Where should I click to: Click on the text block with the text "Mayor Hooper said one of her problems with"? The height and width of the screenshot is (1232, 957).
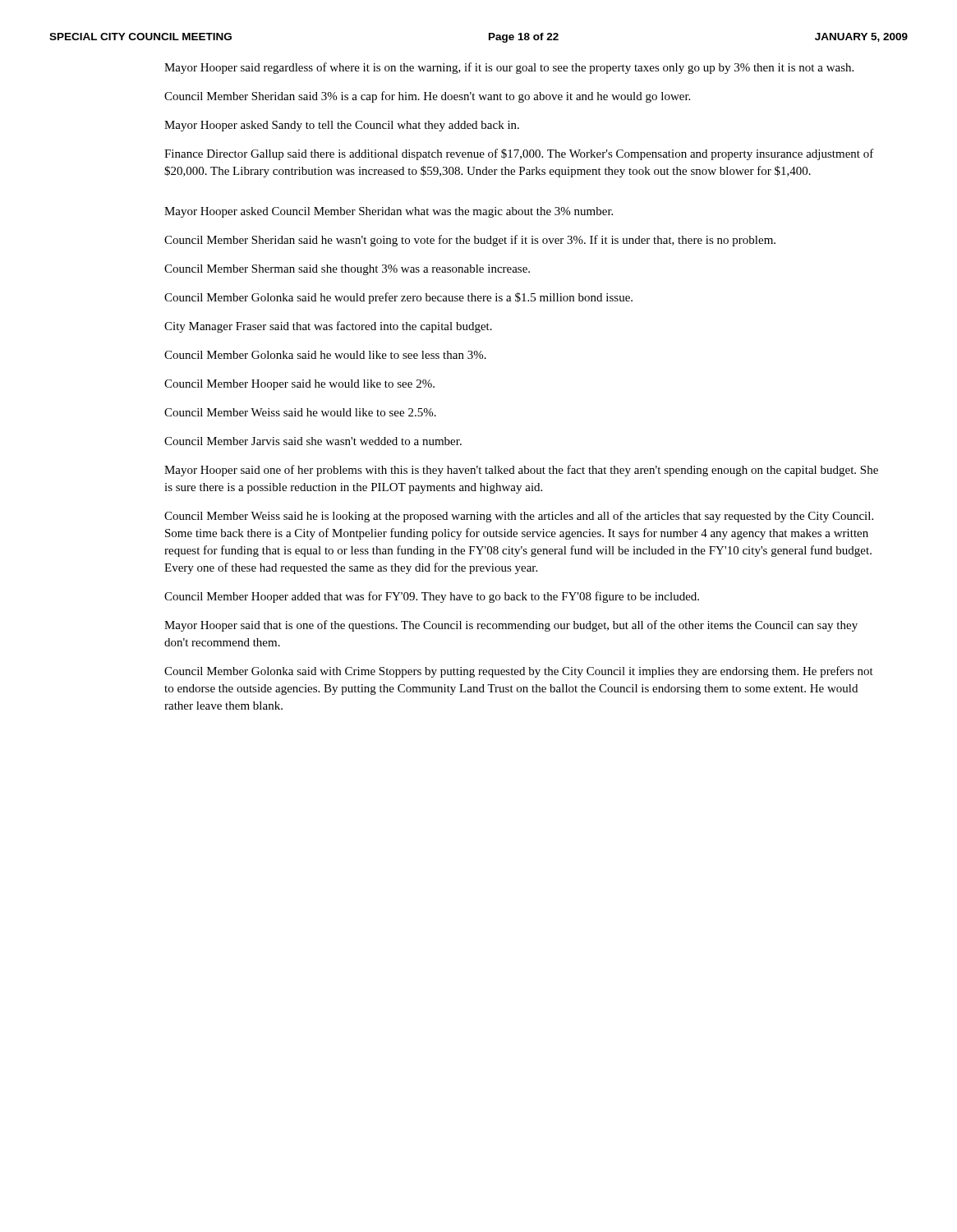pos(521,478)
